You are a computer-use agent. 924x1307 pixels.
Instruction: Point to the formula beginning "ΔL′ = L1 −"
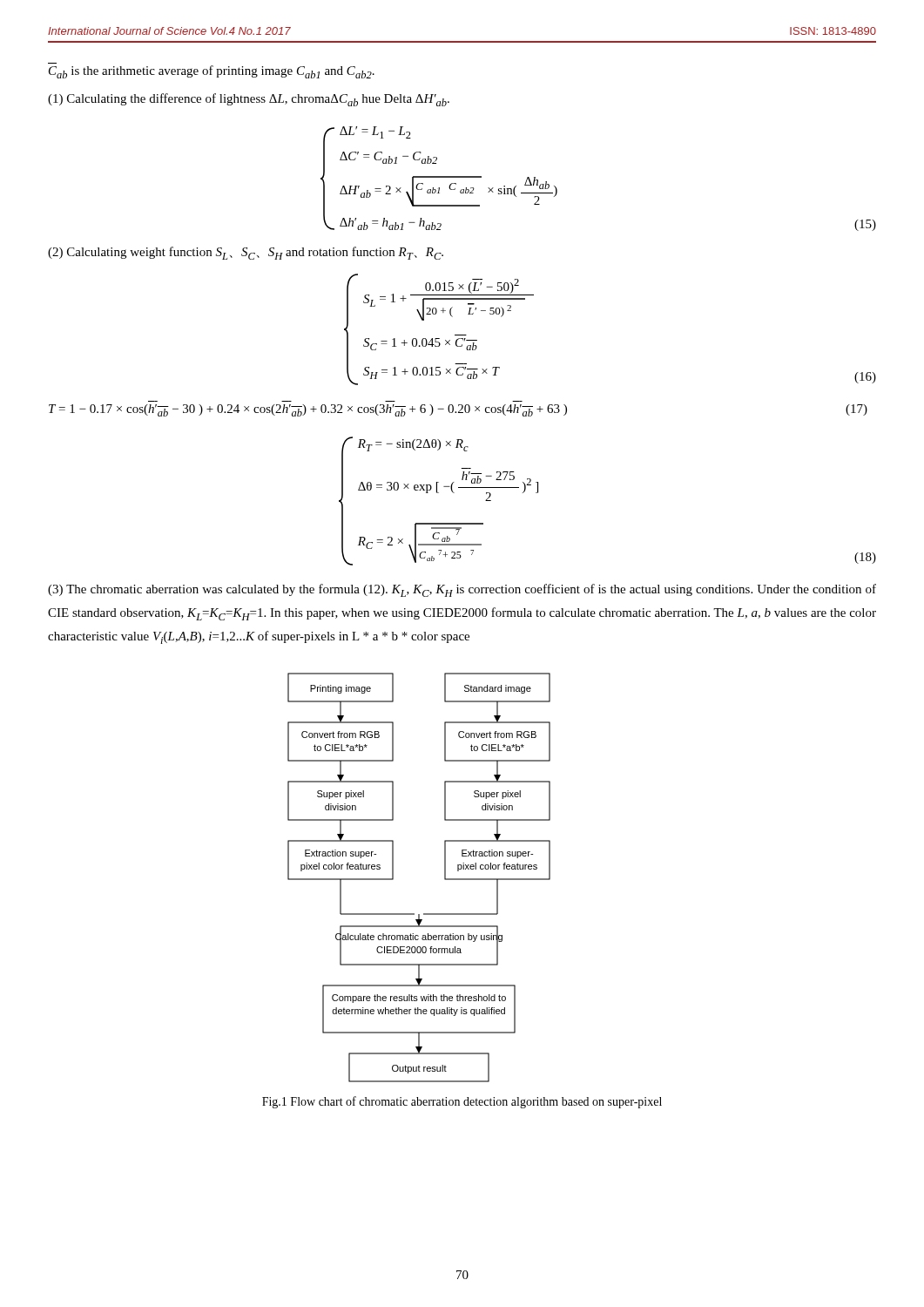point(462,178)
